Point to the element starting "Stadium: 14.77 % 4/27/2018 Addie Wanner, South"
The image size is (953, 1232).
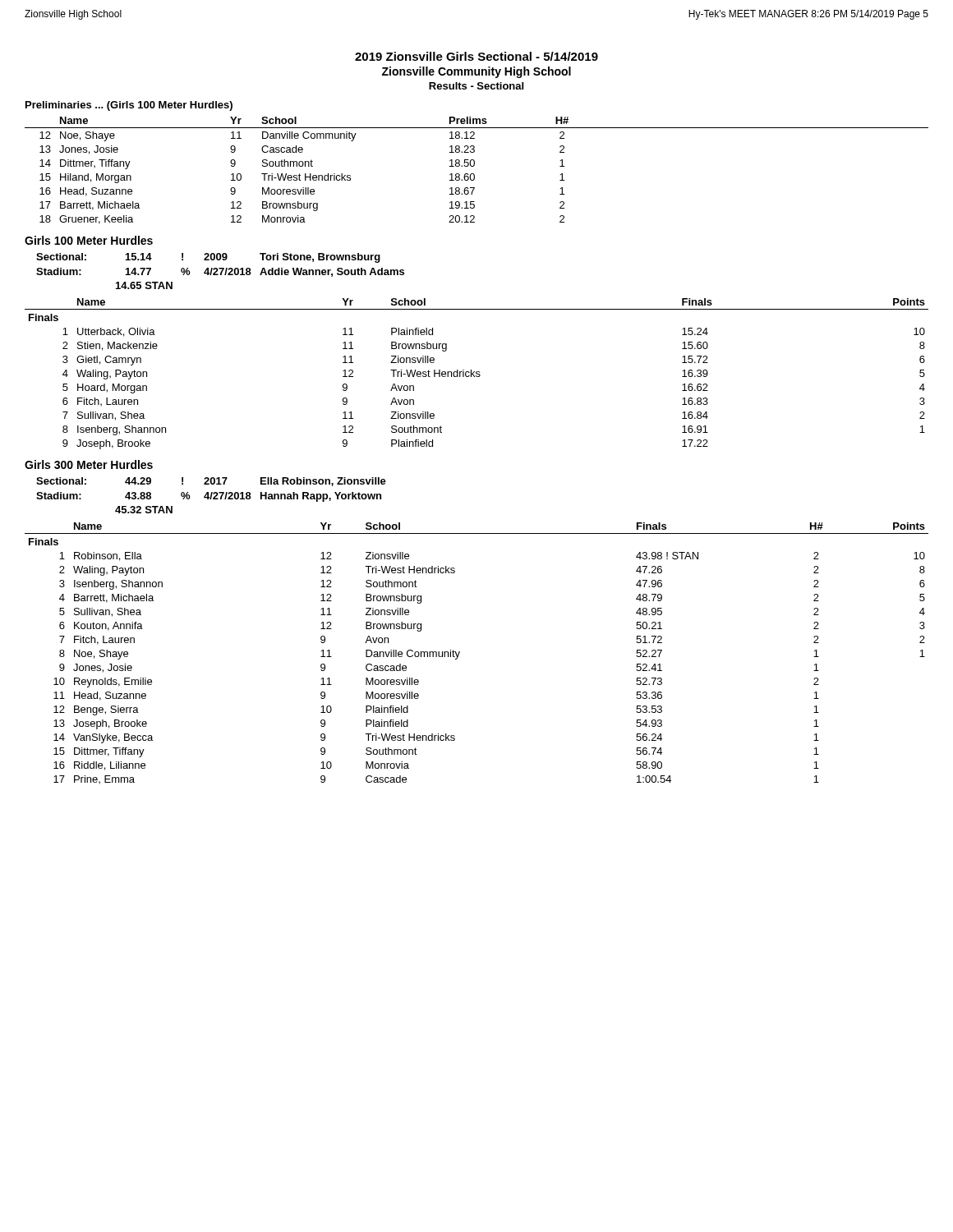[x=220, y=271]
